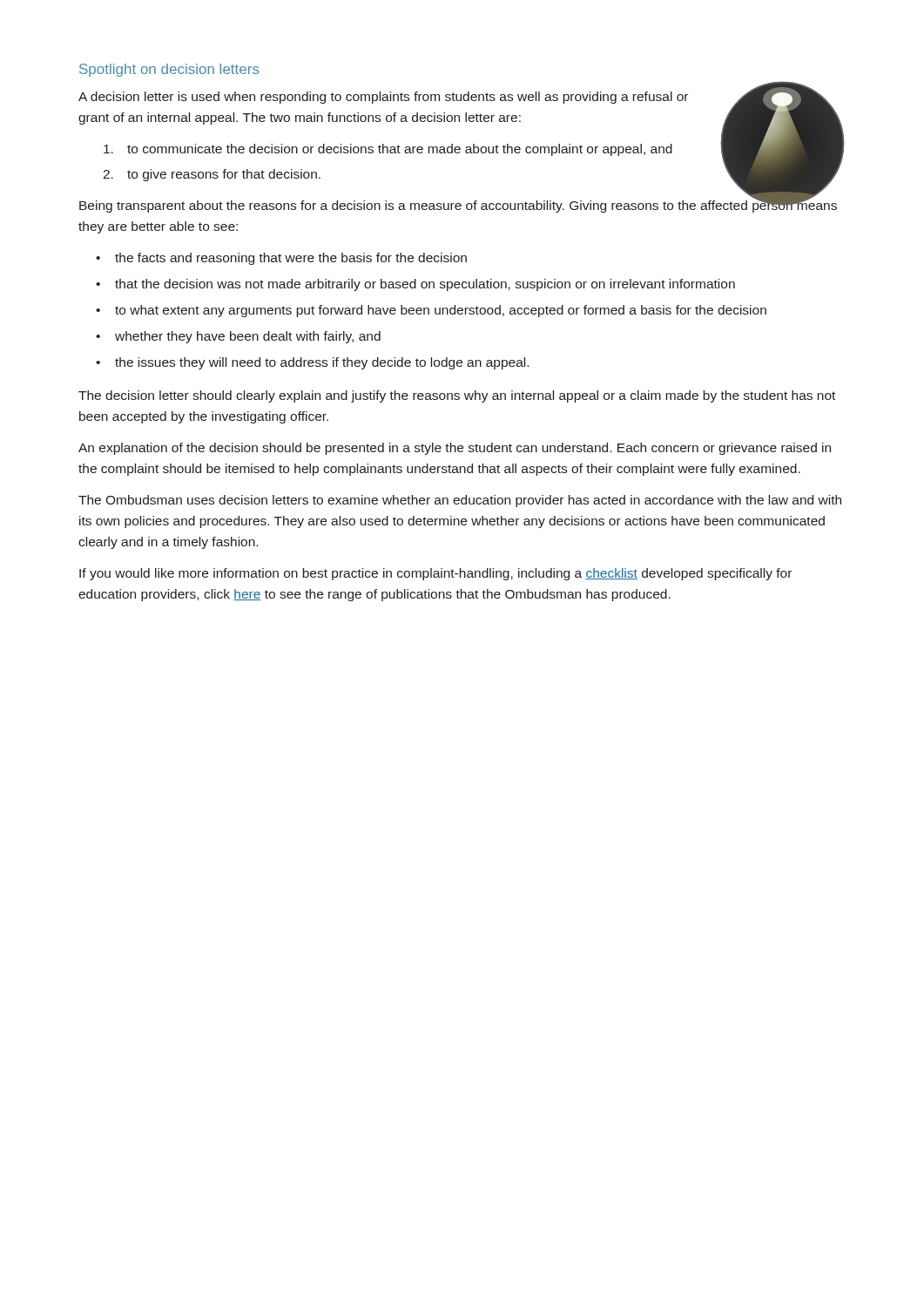
Task: Locate the block of text that opens with "A decision letter is used"
Action: pos(383,107)
